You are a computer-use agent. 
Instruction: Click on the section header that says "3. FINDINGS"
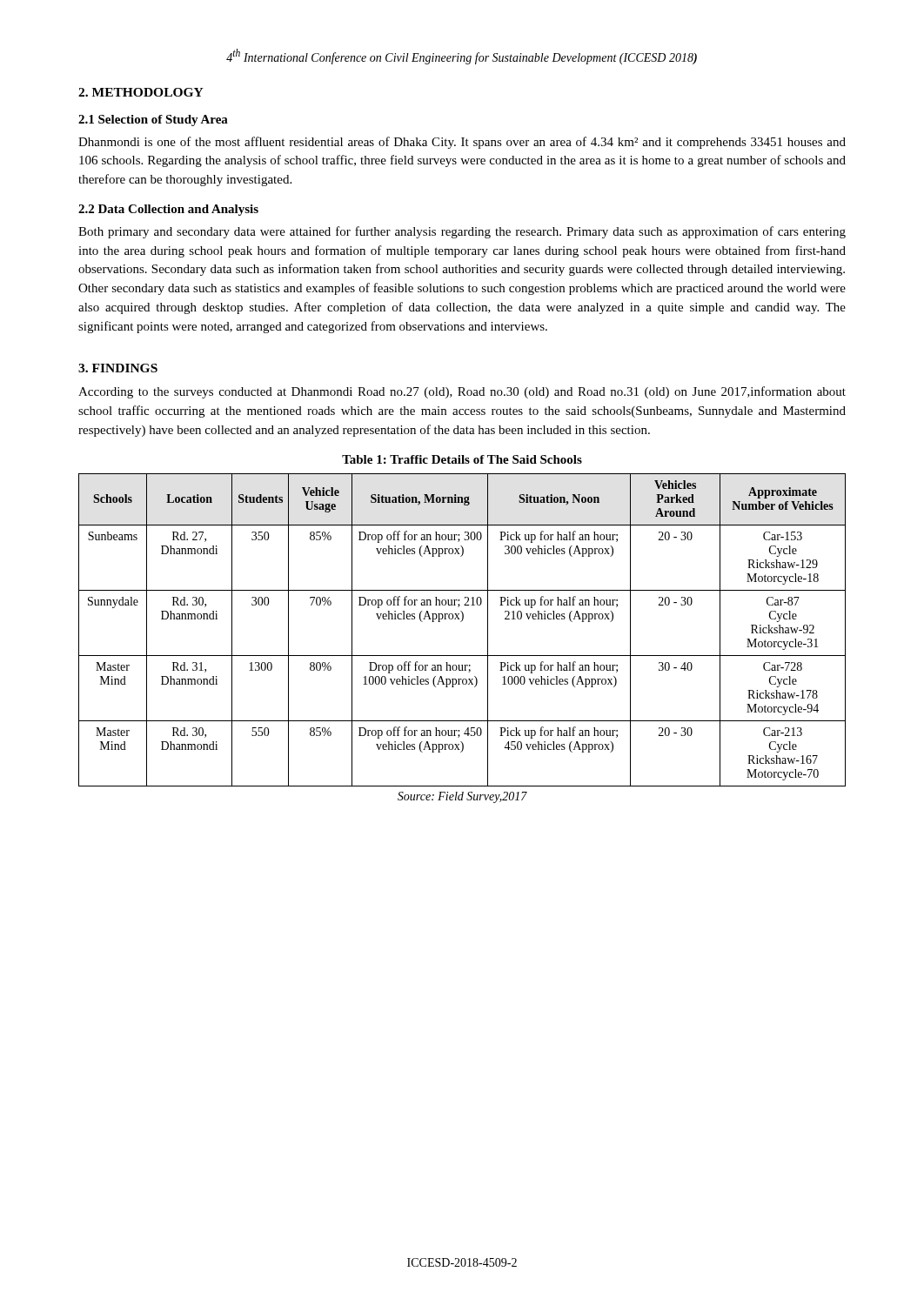pos(118,368)
